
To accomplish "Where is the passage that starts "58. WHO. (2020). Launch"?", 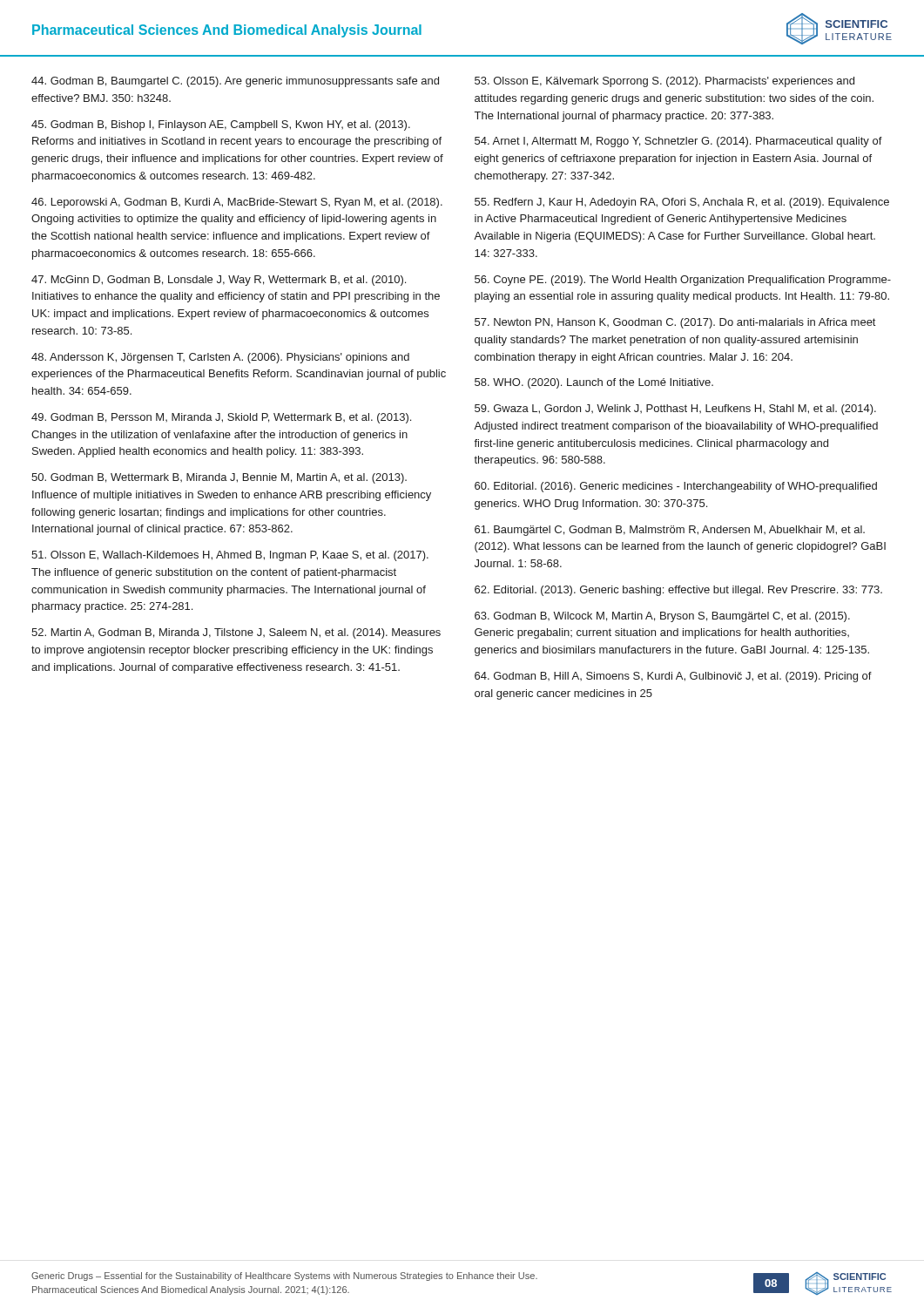I will click(x=594, y=382).
